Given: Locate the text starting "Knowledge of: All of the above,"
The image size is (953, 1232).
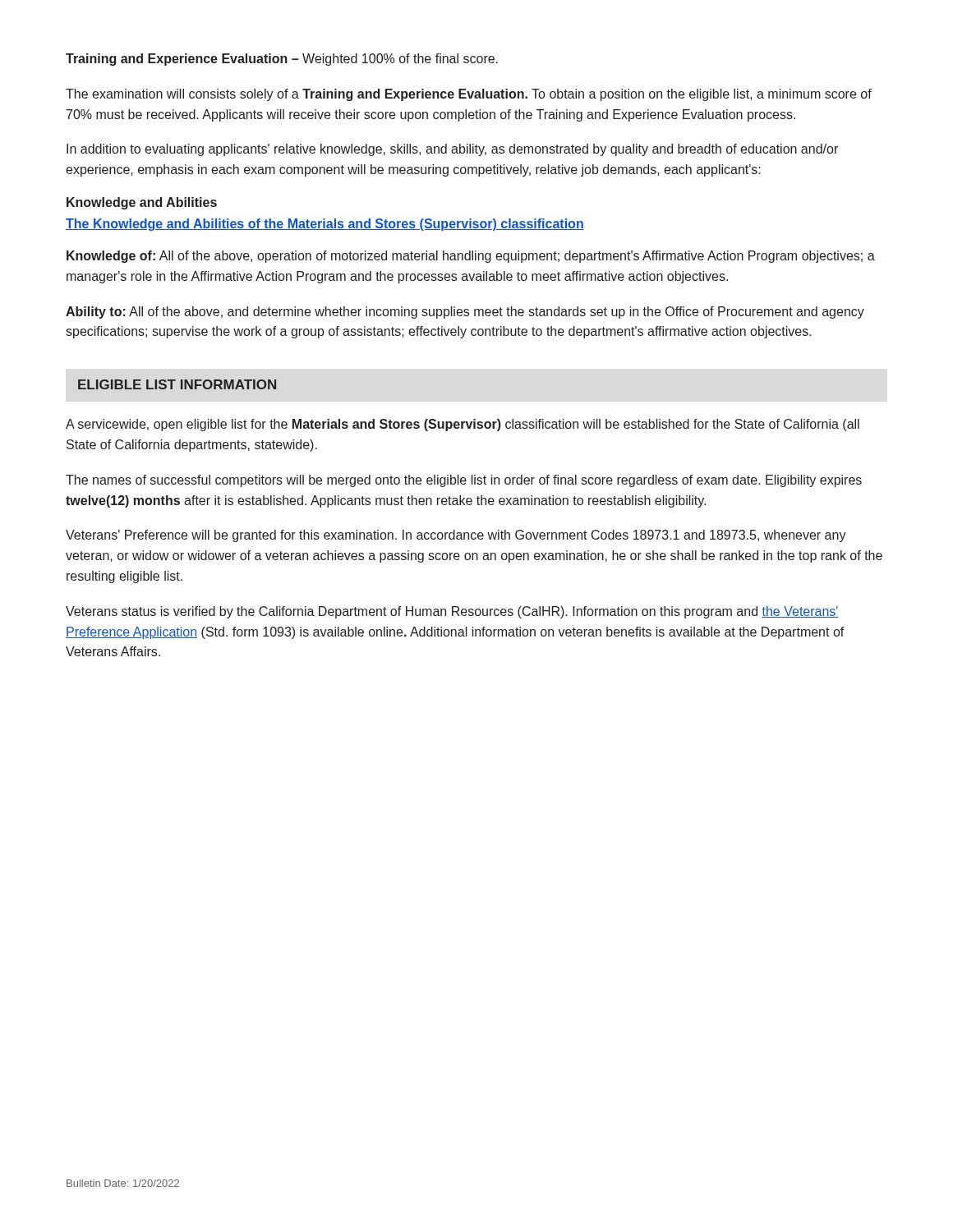Looking at the screenshot, I should (x=470, y=266).
